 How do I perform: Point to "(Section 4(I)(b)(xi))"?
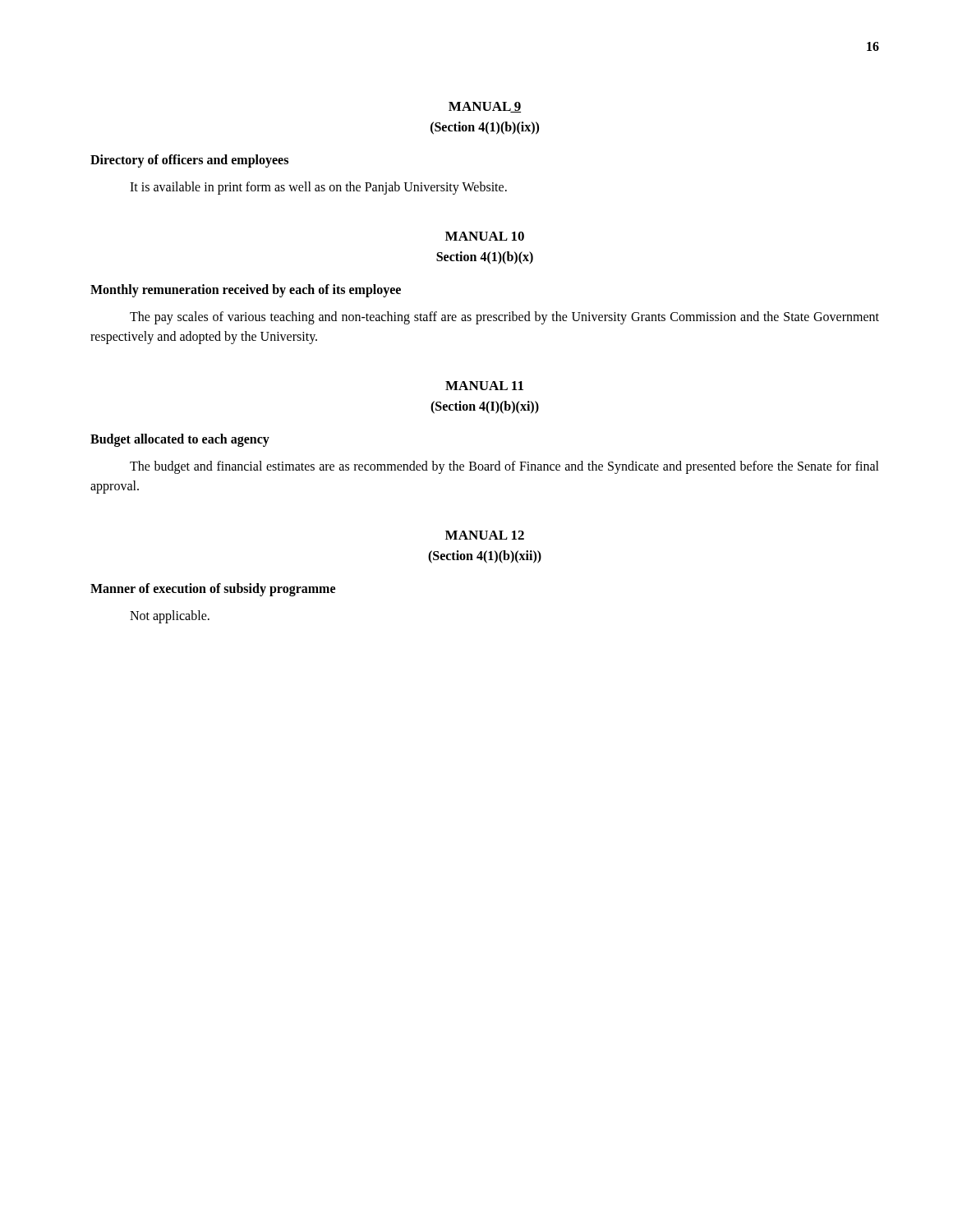(485, 406)
